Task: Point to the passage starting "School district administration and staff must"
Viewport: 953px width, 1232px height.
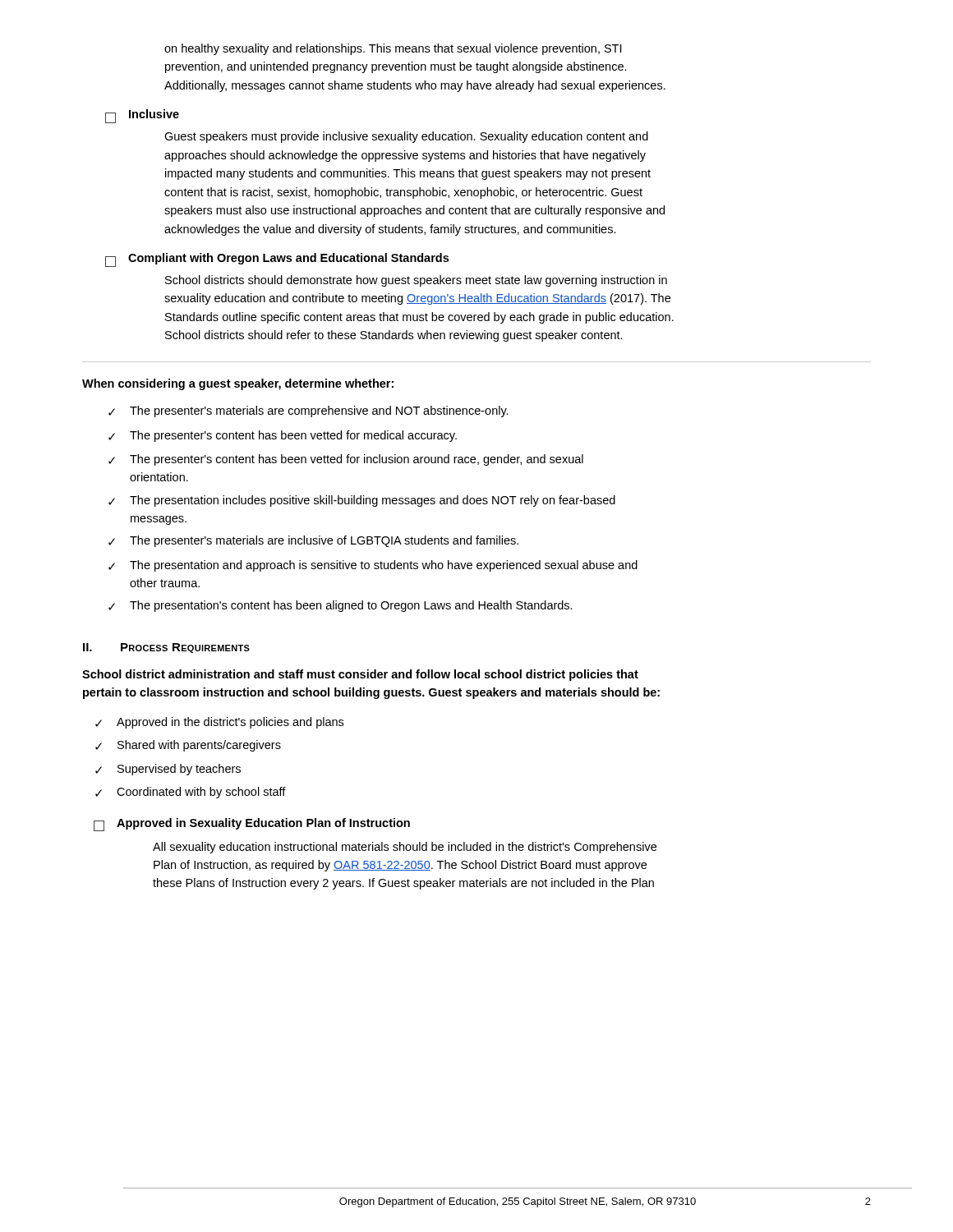Action: tap(371, 683)
